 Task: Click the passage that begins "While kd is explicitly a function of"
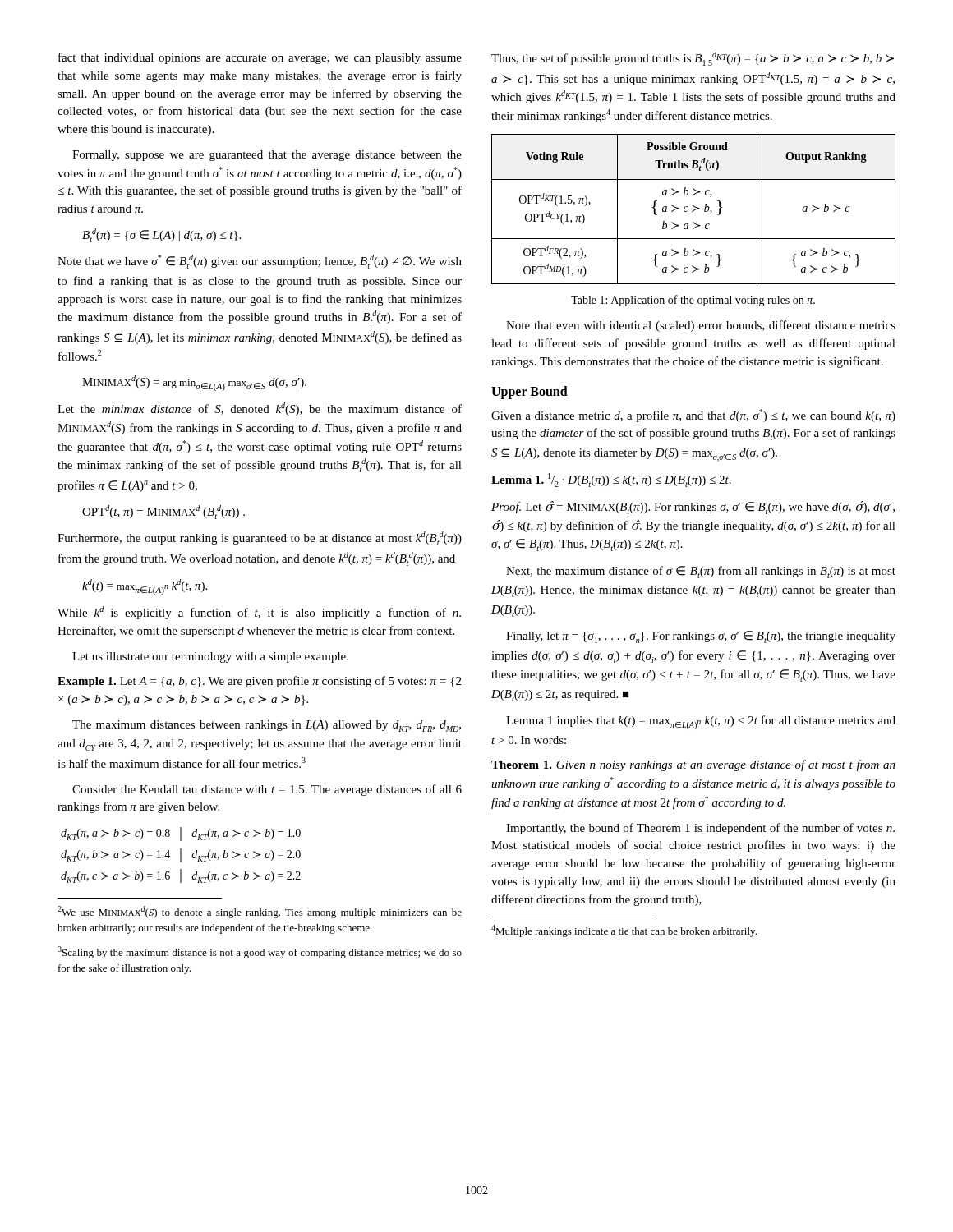point(260,710)
